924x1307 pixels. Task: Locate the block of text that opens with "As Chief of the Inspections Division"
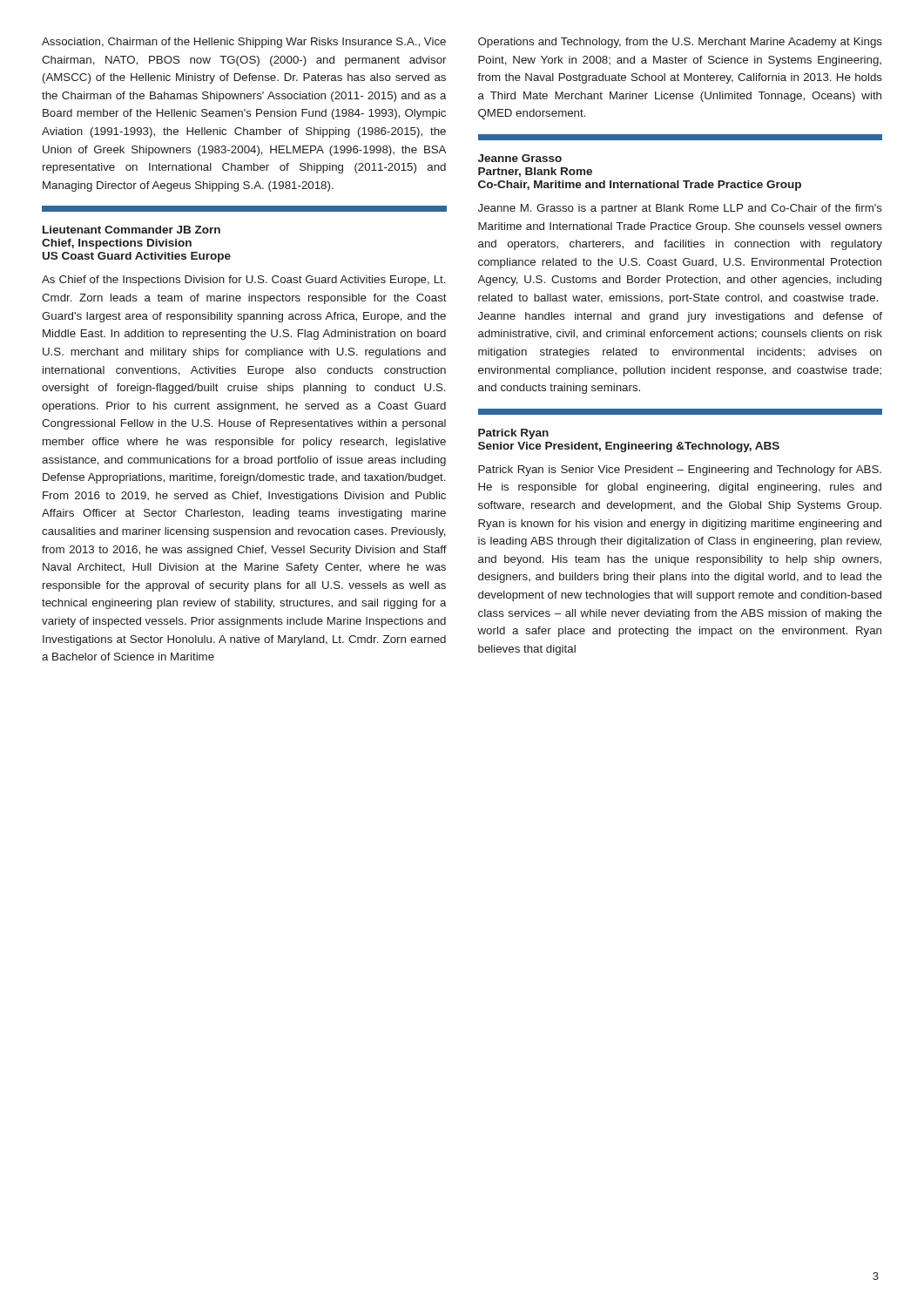(x=244, y=468)
